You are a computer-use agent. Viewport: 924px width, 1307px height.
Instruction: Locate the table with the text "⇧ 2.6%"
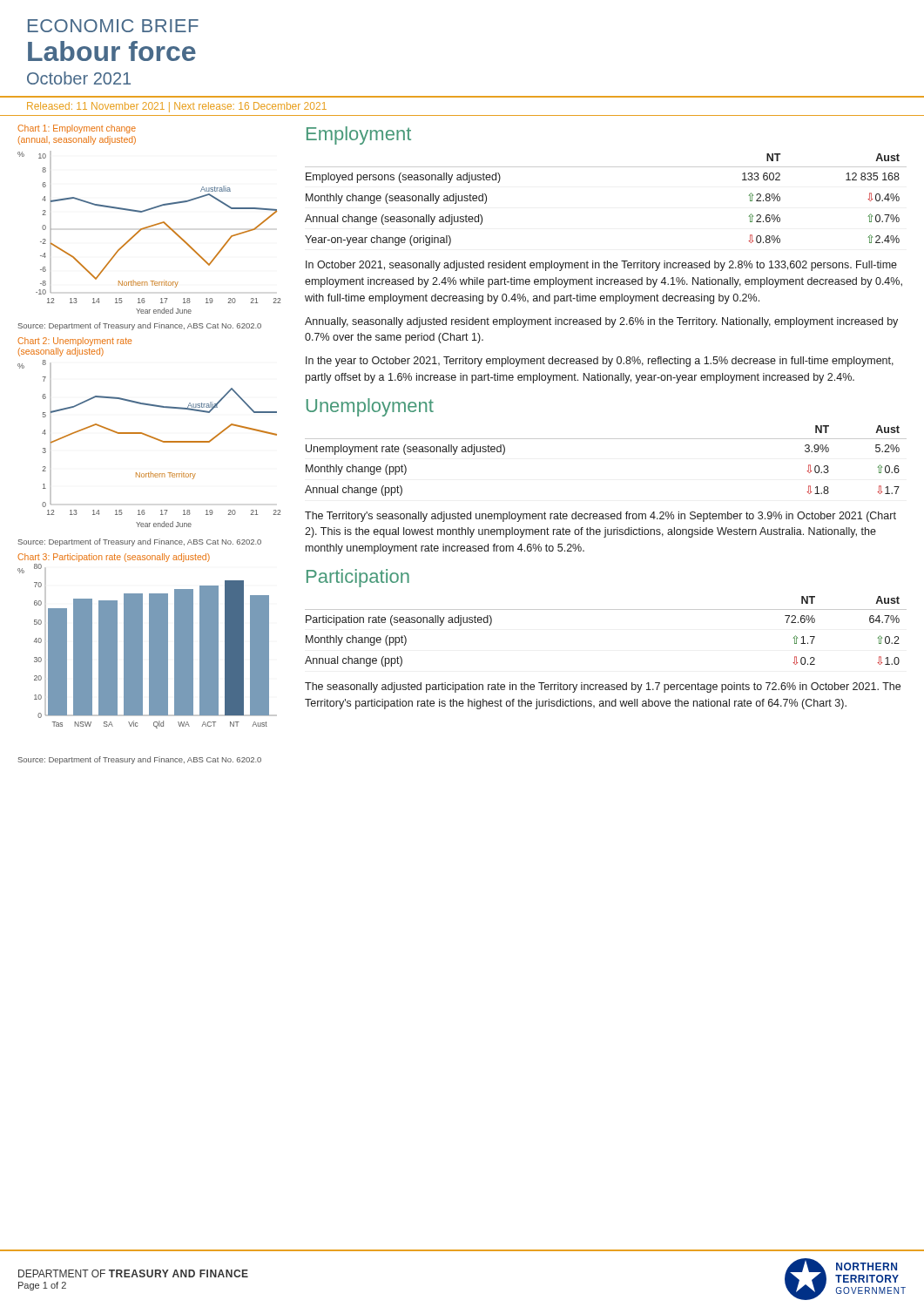(606, 200)
